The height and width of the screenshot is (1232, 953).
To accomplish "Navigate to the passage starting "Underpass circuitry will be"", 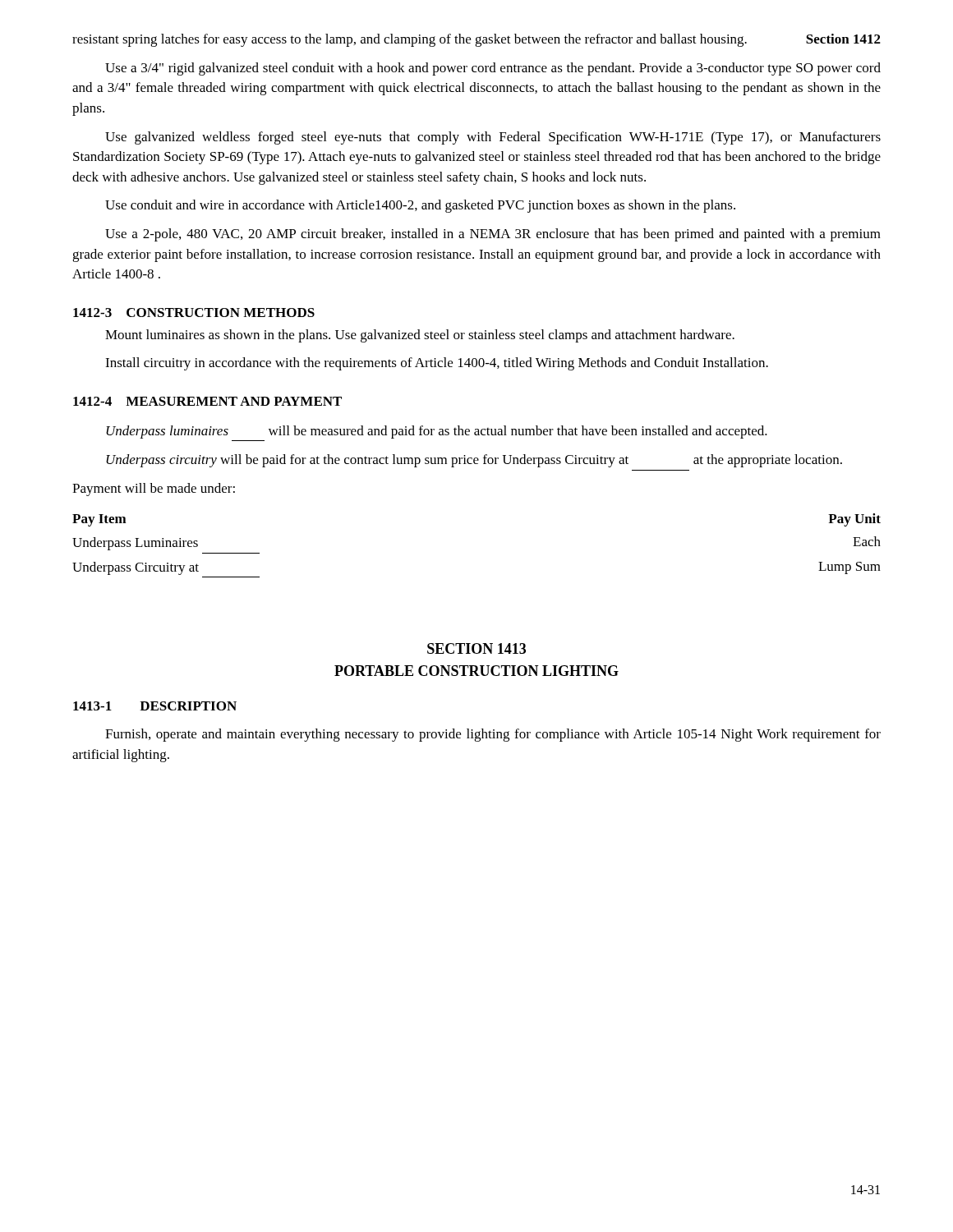I will click(476, 460).
